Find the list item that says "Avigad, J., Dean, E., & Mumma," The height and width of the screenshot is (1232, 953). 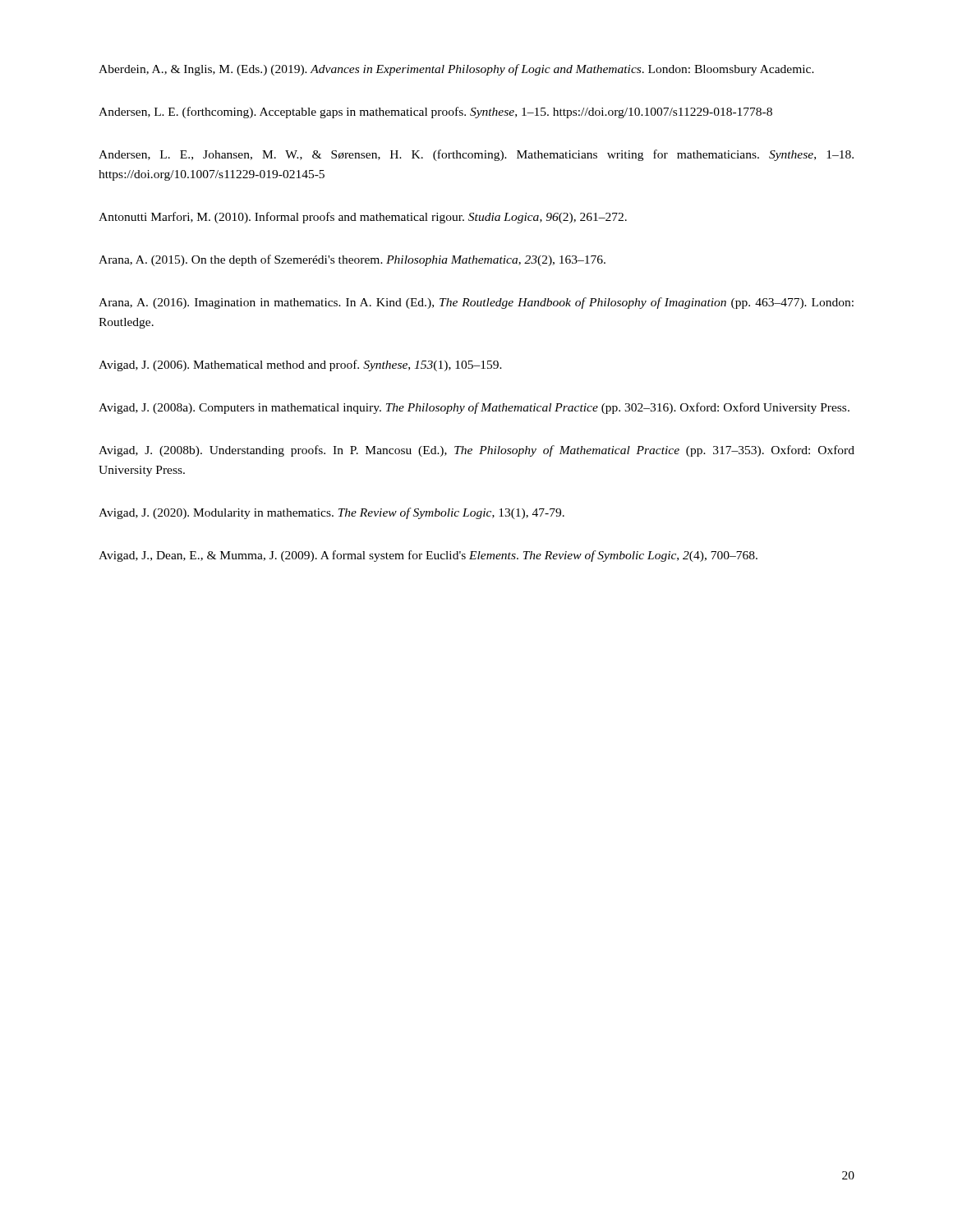tap(428, 555)
